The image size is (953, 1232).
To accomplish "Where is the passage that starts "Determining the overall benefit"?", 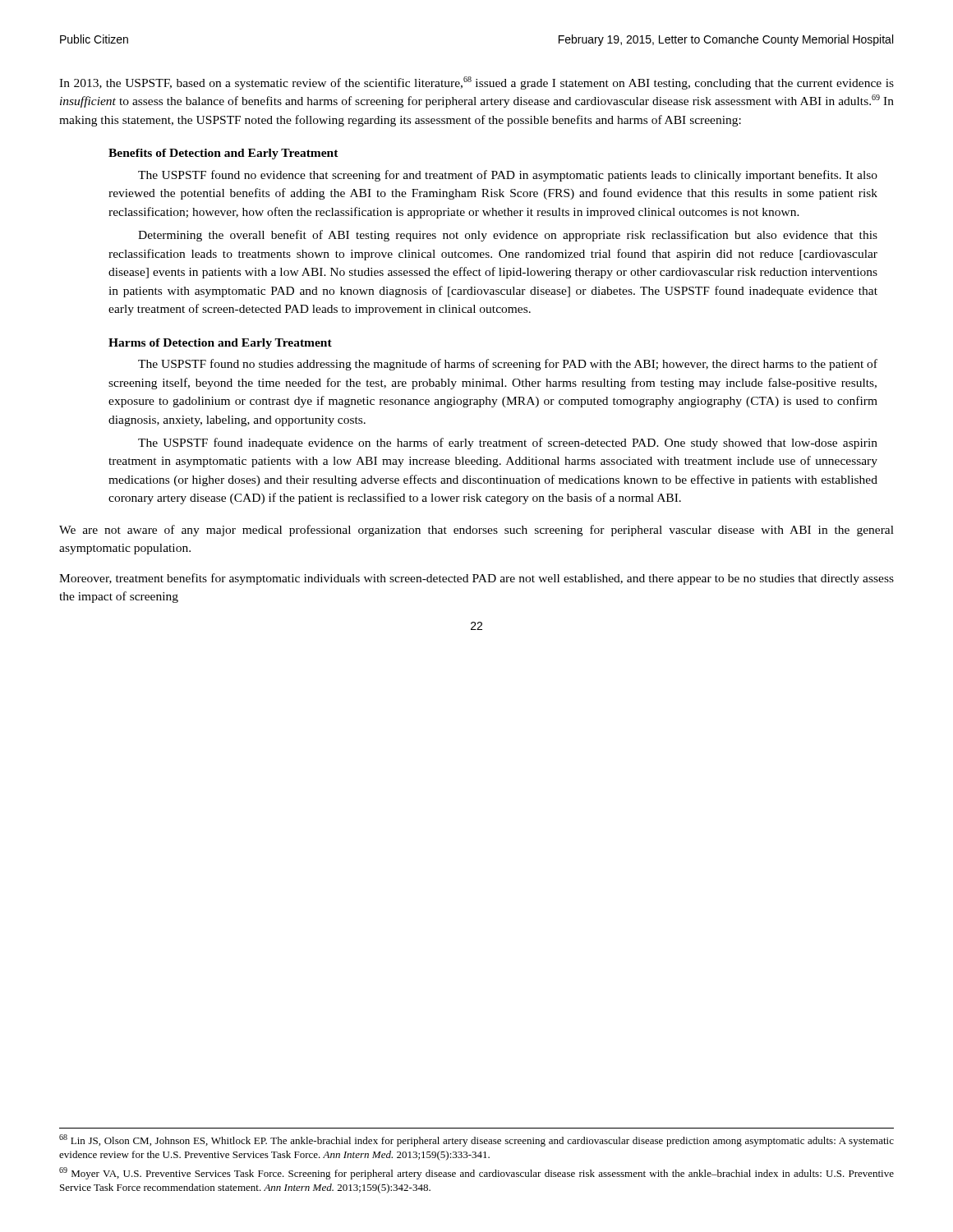I will click(x=493, y=272).
